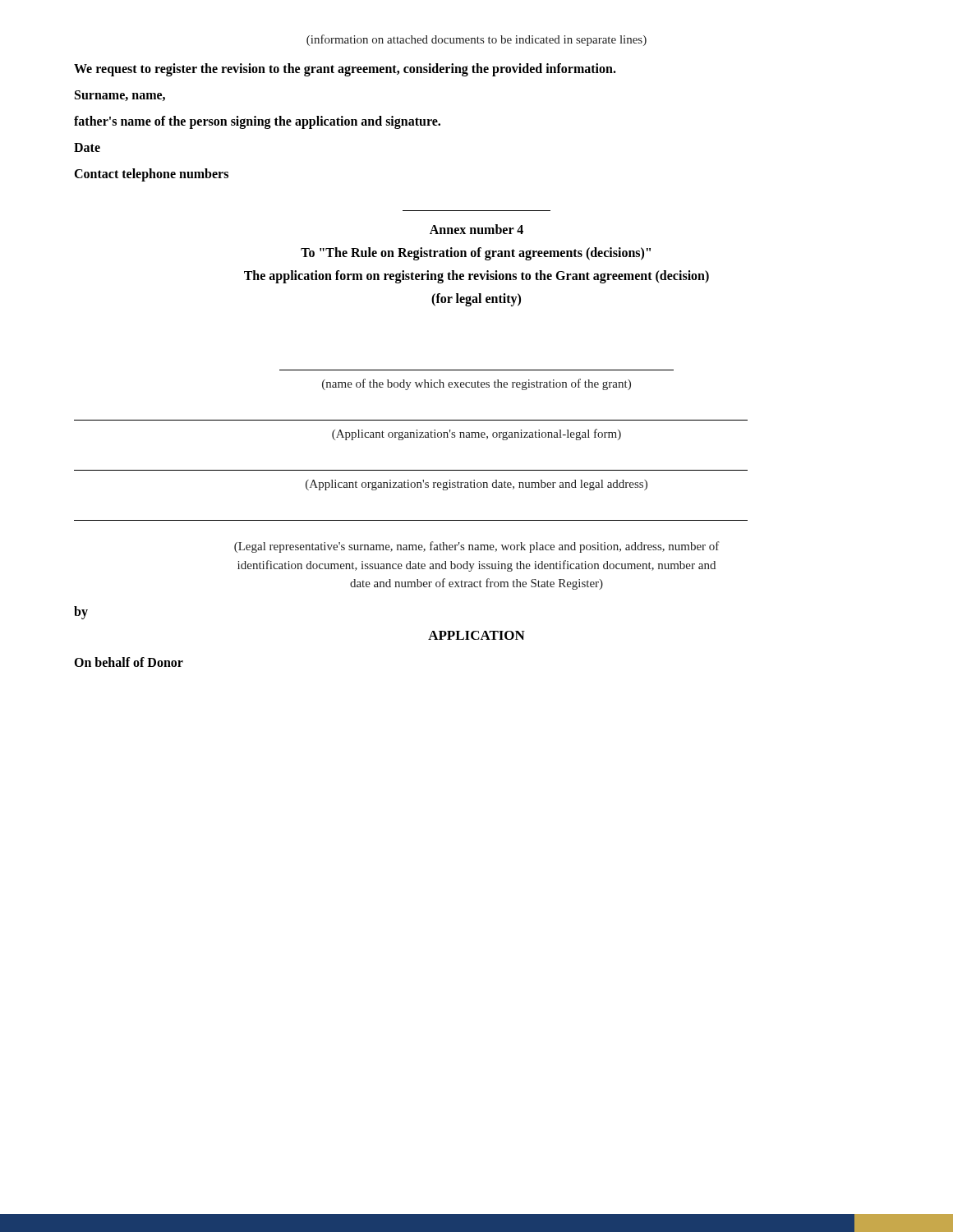Select the text that says "On behalf of Donor"
Image resolution: width=953 pixels, height=1232 pixels.
[129, 662]
